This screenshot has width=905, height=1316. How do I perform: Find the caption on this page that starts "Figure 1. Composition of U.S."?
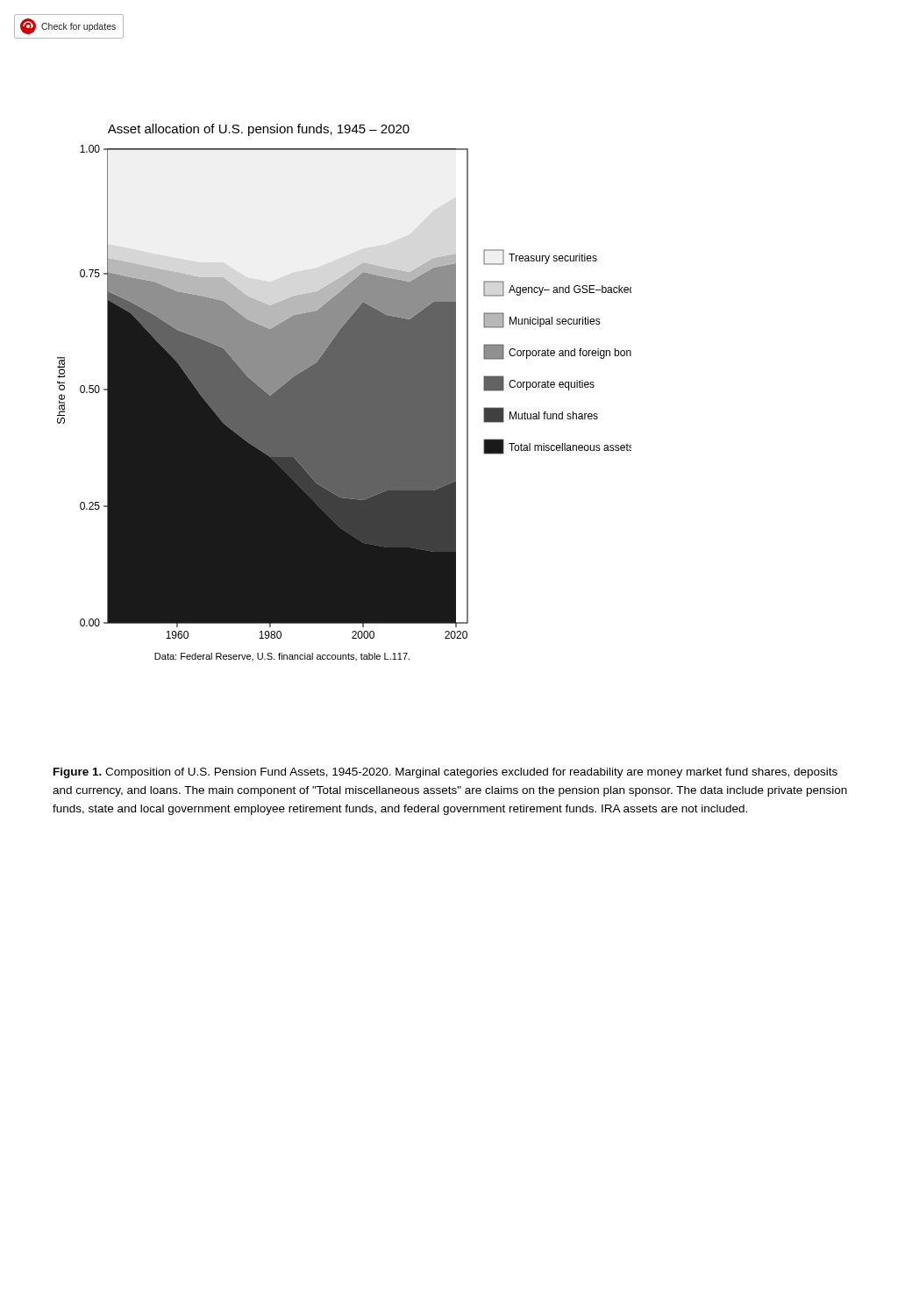pos(452,791)
